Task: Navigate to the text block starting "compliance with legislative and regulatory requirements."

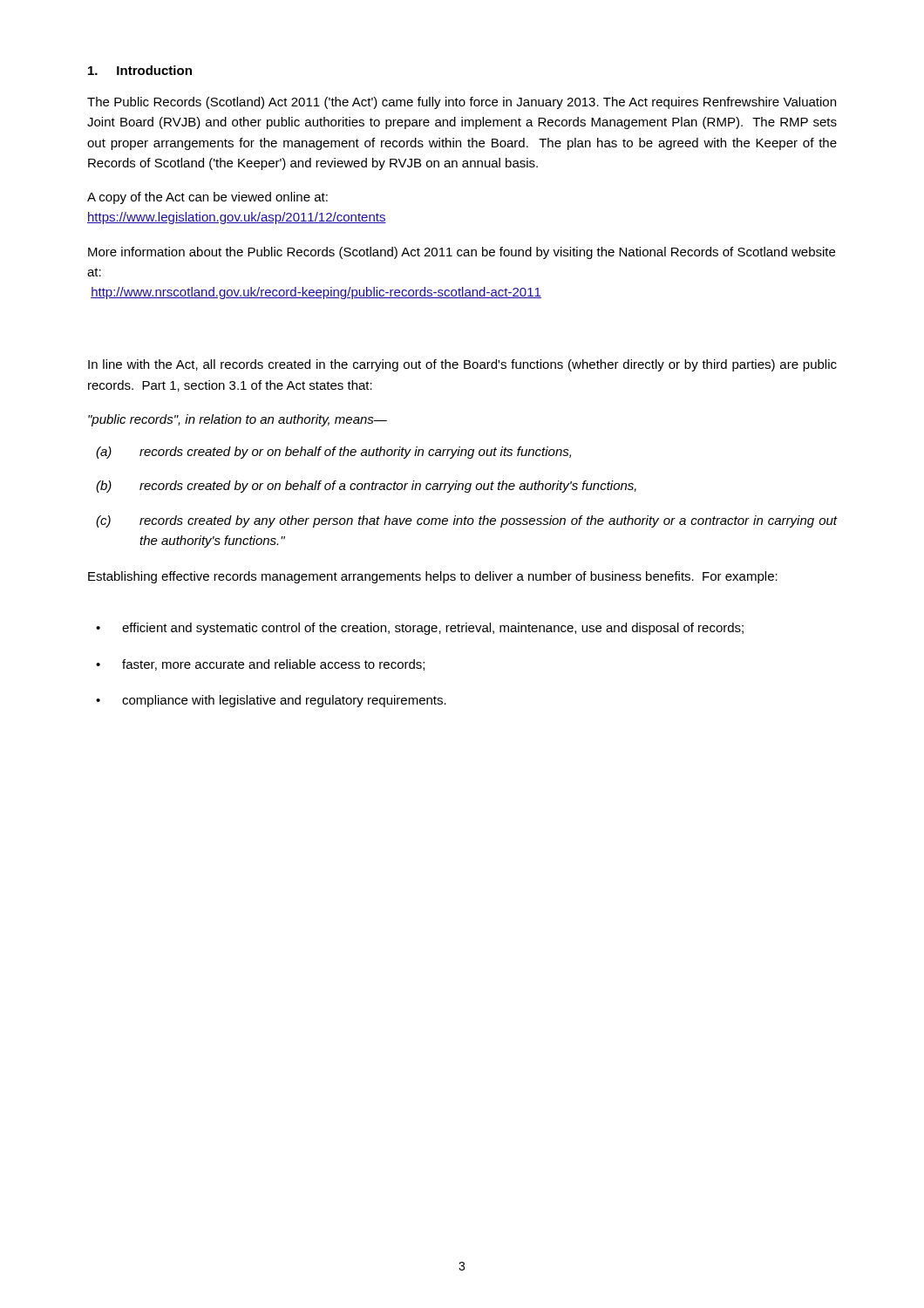Action: (284, 700)
